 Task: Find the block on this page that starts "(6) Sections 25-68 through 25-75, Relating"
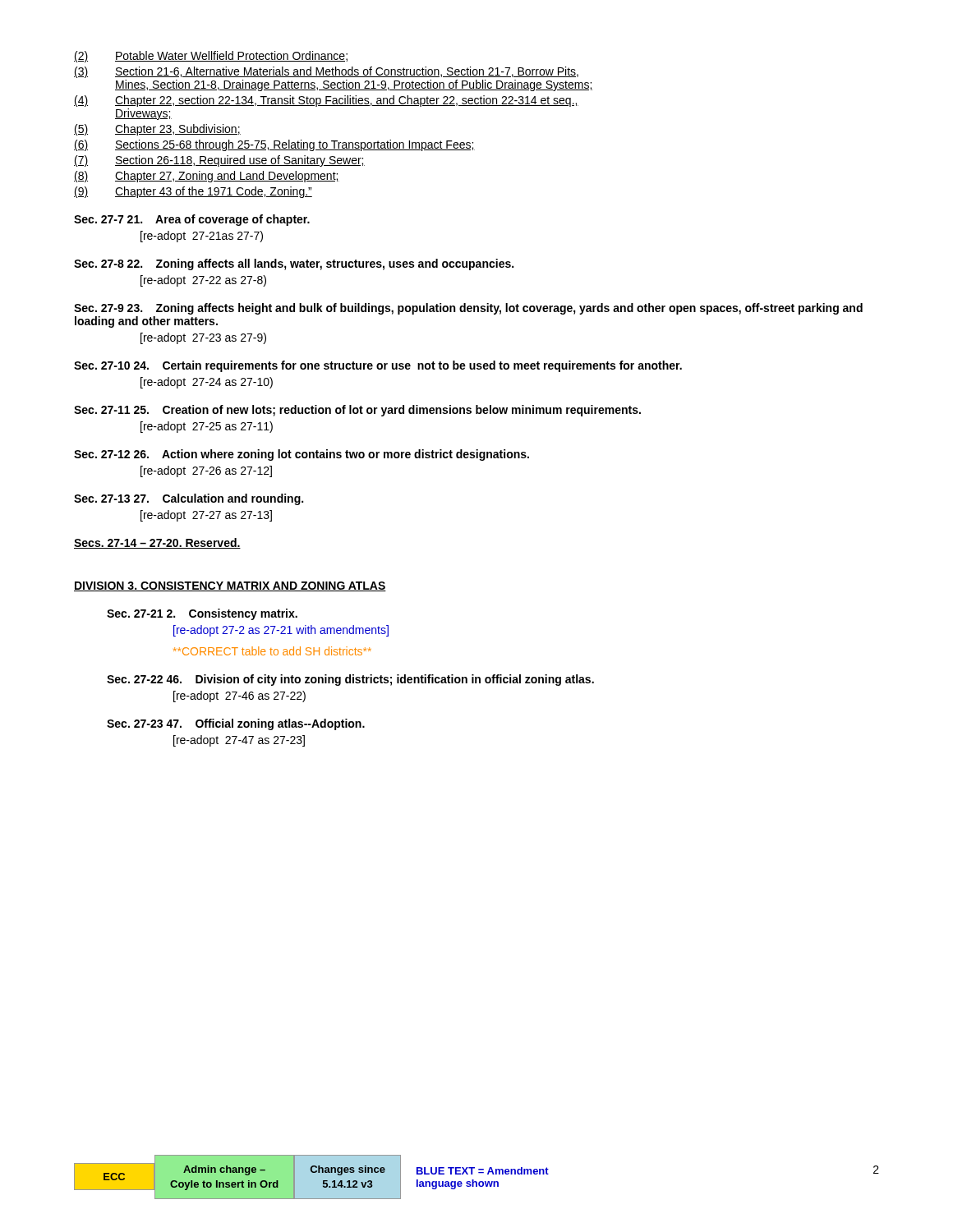point(476,145)
